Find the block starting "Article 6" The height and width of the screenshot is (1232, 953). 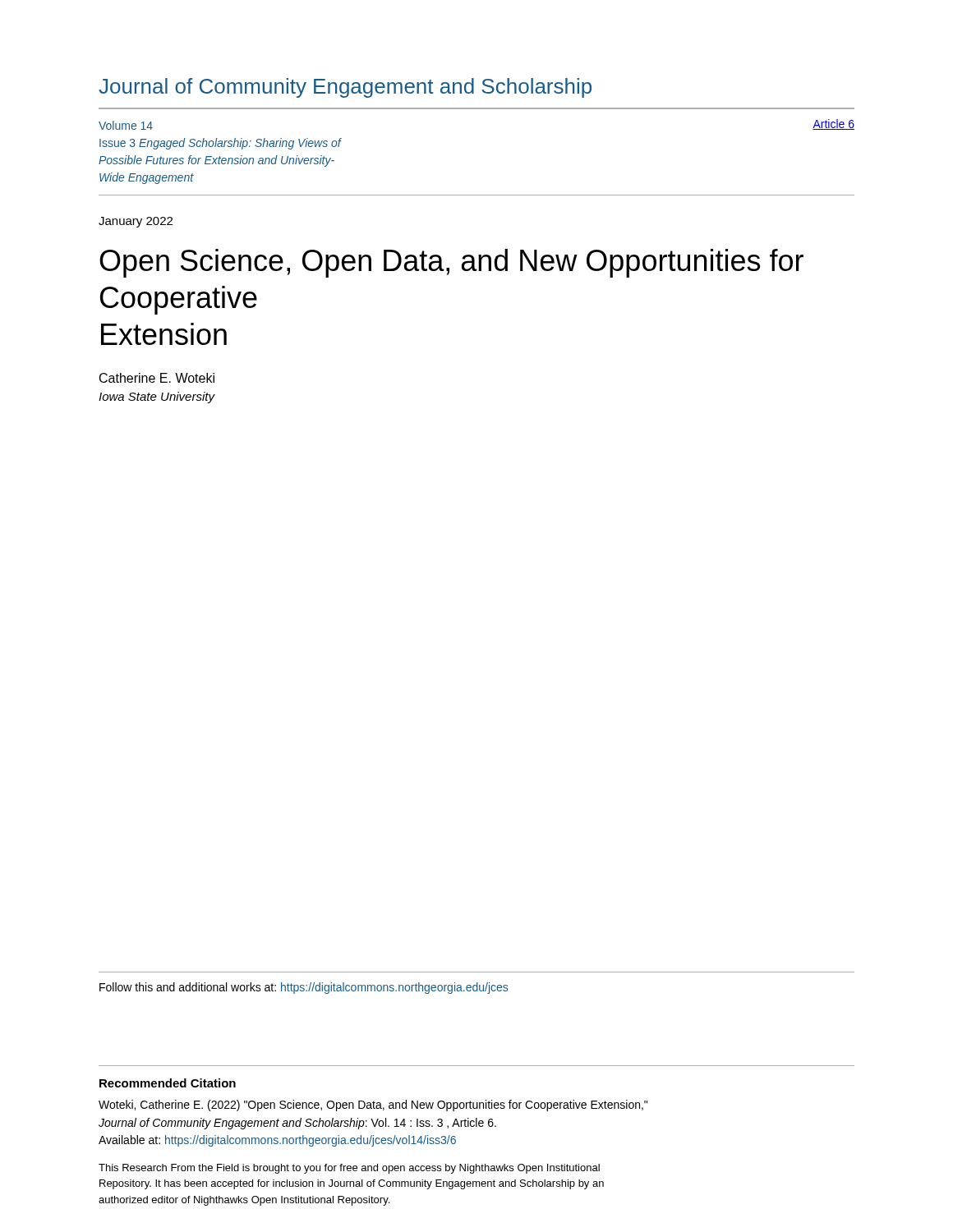[x=834, y=124]
